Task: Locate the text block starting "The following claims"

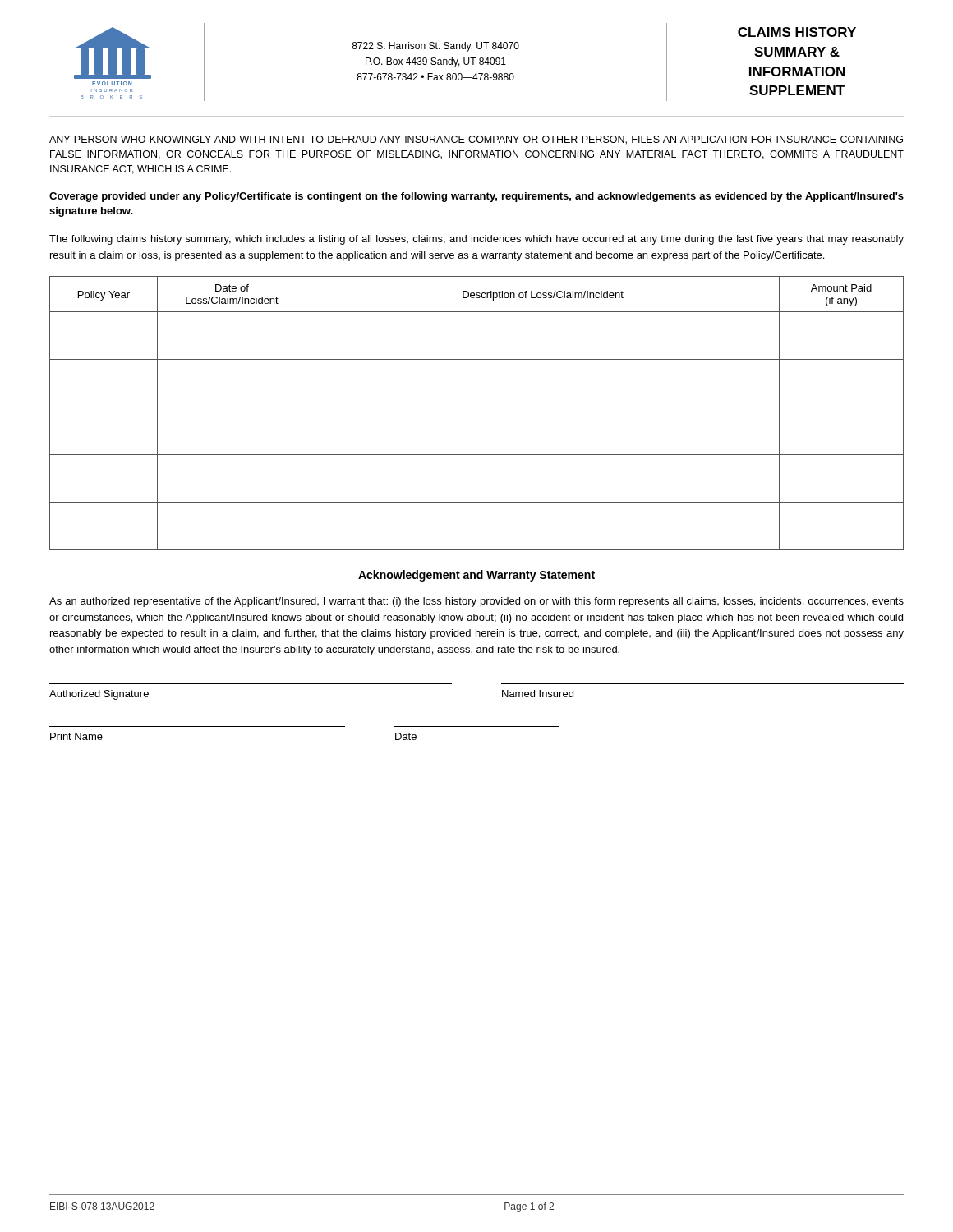Action: click(476, 247)
